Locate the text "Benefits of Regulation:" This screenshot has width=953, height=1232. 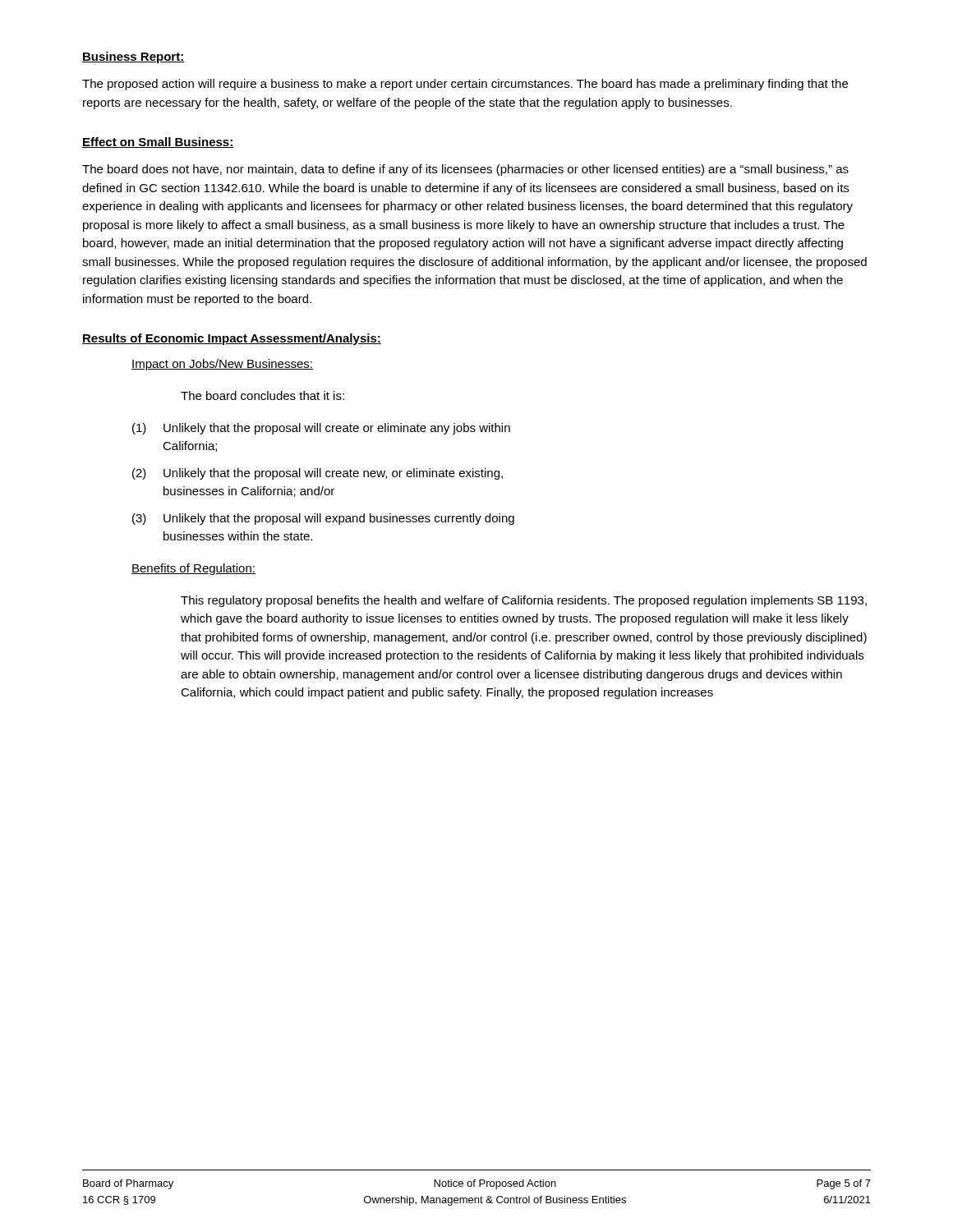[193, 568]
